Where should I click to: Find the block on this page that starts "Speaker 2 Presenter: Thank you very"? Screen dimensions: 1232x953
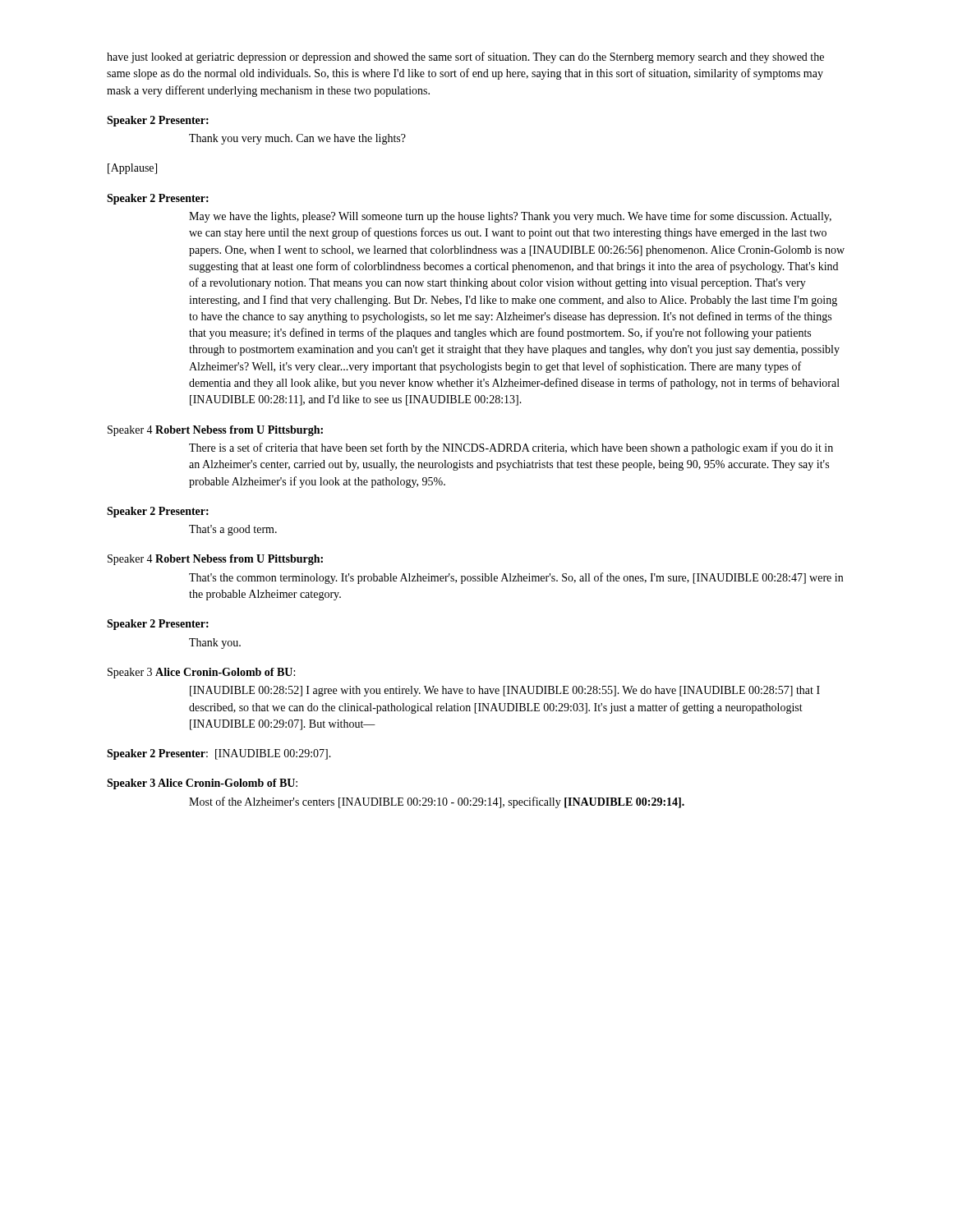pos(158,121)
